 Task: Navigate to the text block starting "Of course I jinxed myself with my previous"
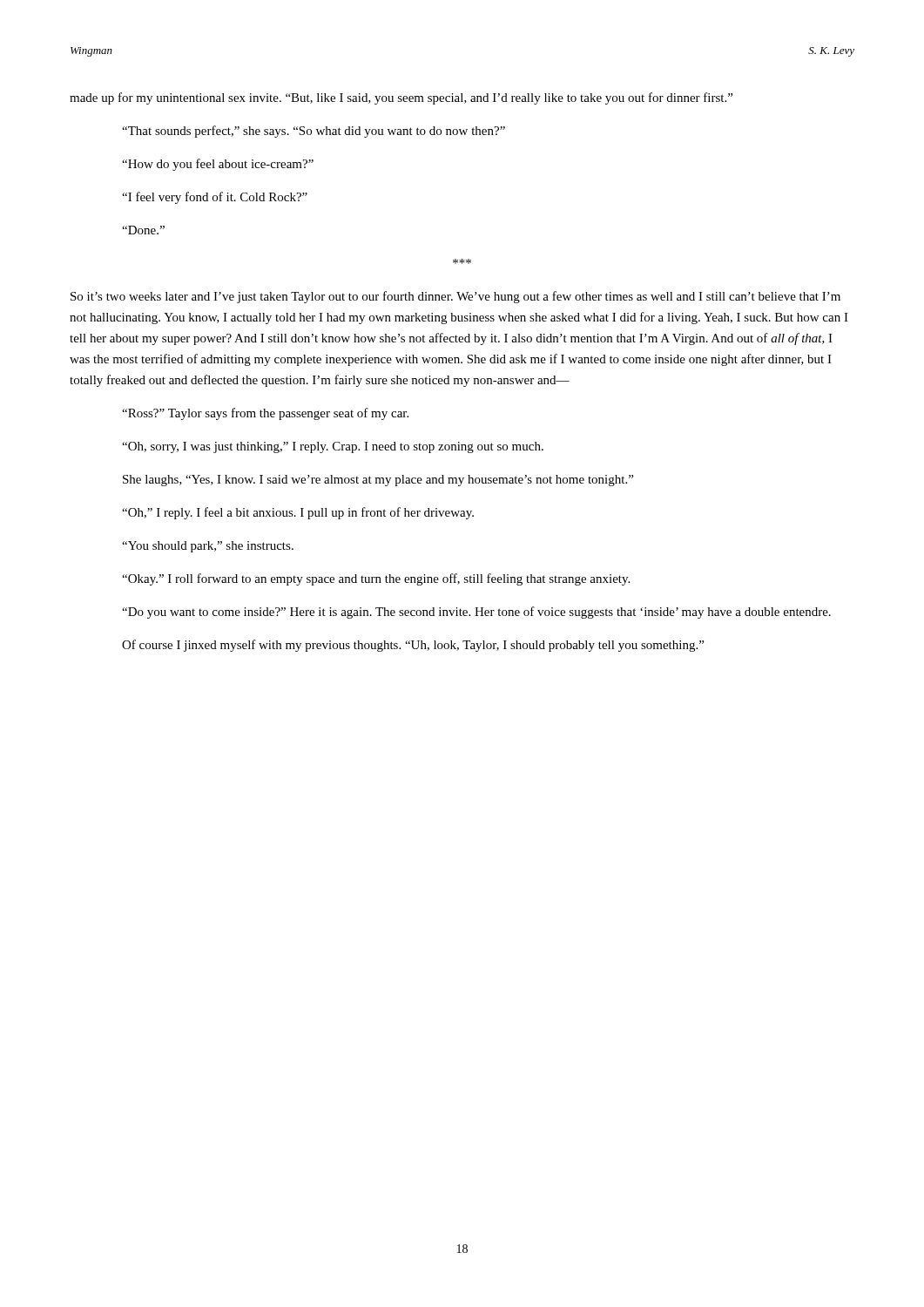pyautogui.click(x=462, y=645)
